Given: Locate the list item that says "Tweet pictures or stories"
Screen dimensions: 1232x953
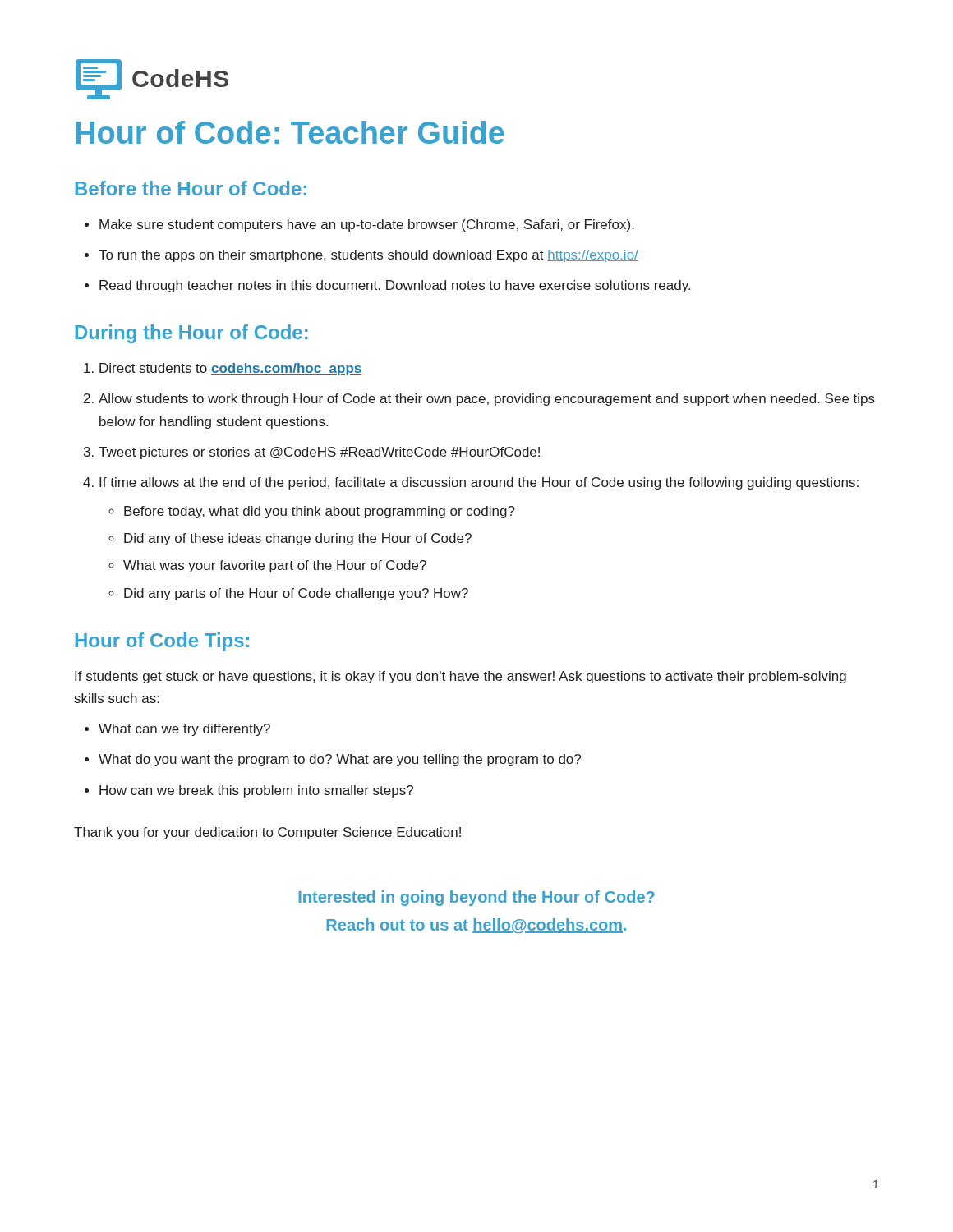Looking at the screenshot, I should [489, 452].
